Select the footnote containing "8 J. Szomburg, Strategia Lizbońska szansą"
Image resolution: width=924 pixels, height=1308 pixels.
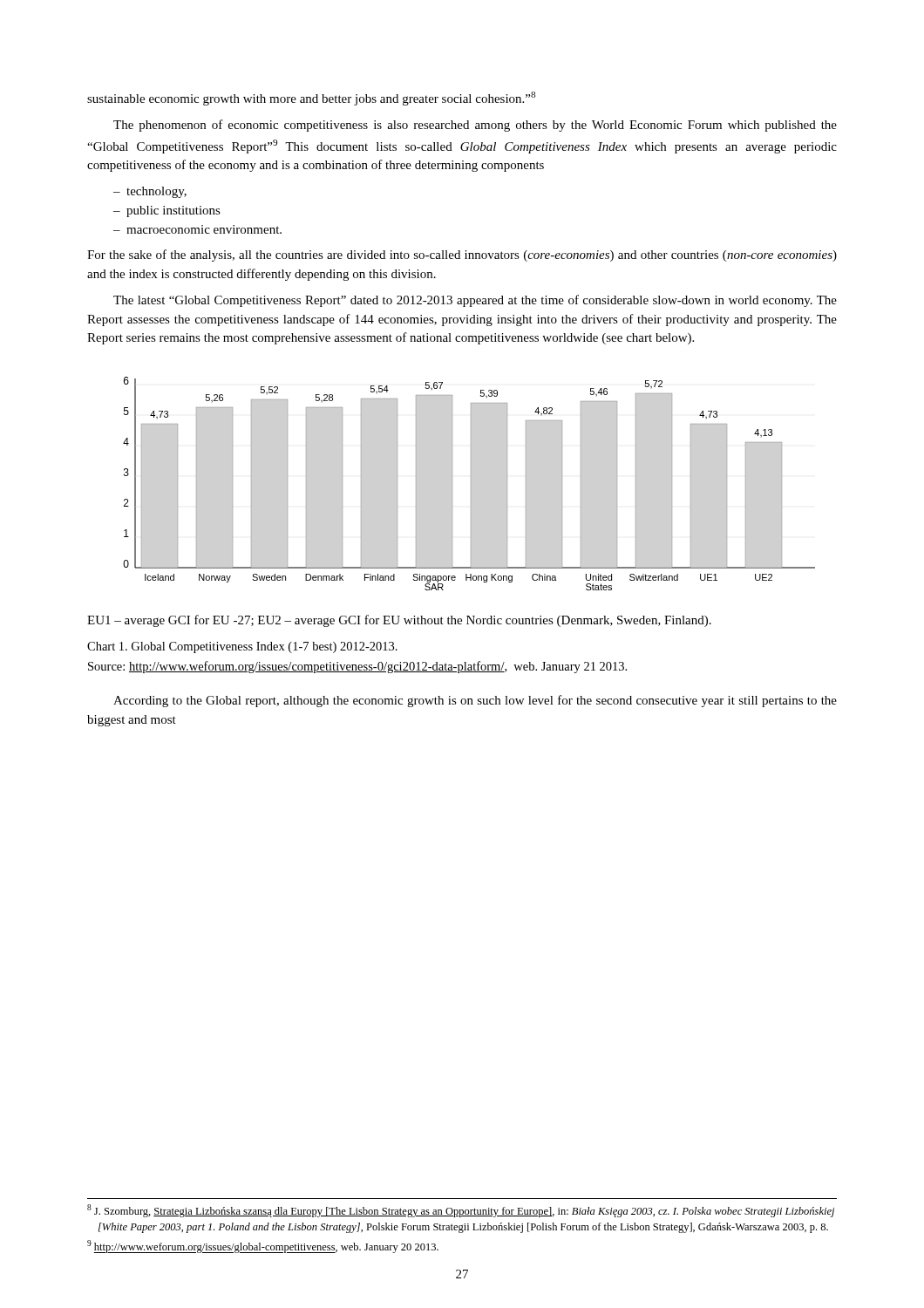click(x=461, y=1218)
